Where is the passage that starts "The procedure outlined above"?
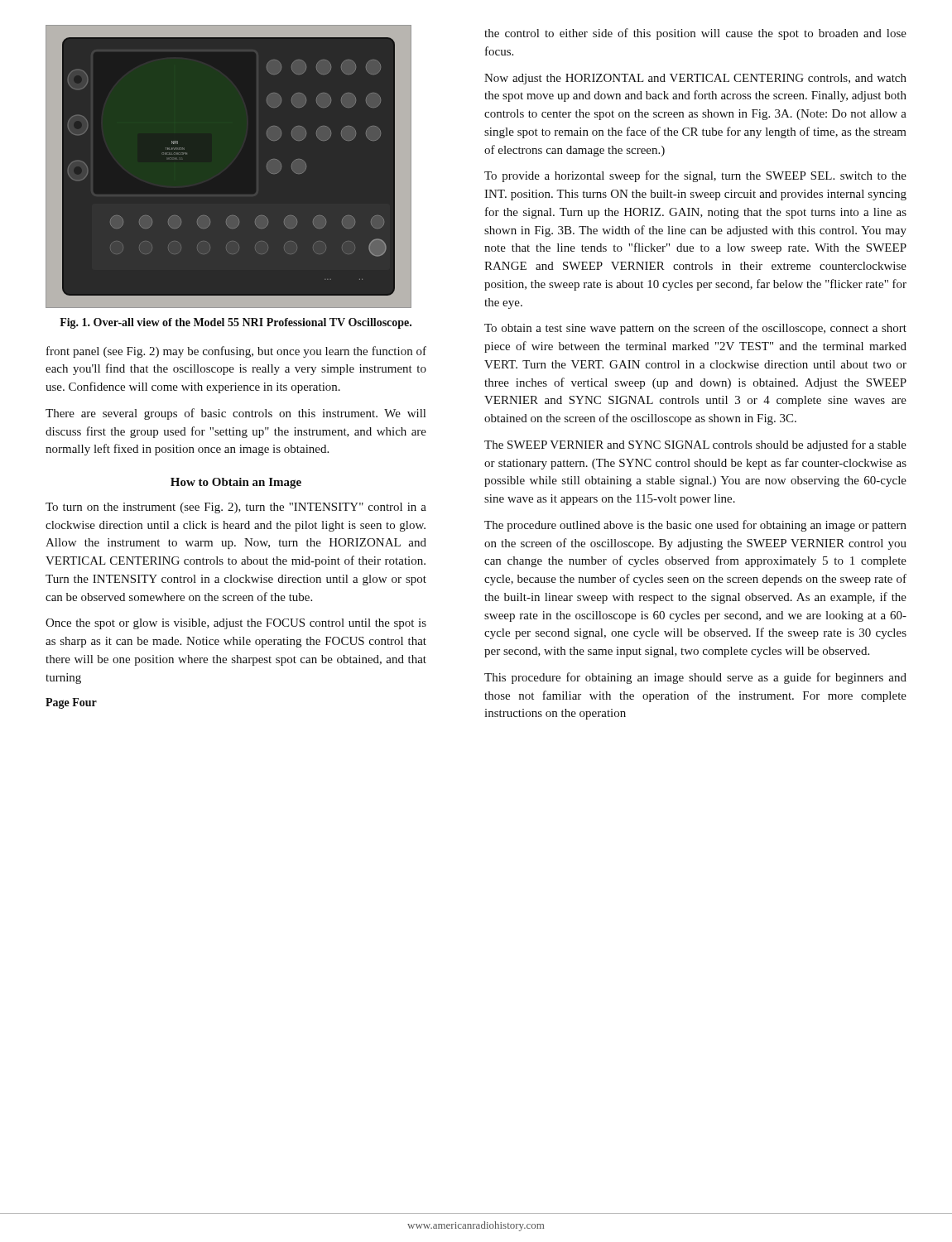This screenshot has height=1242, width=952. (x=695, y=588)
